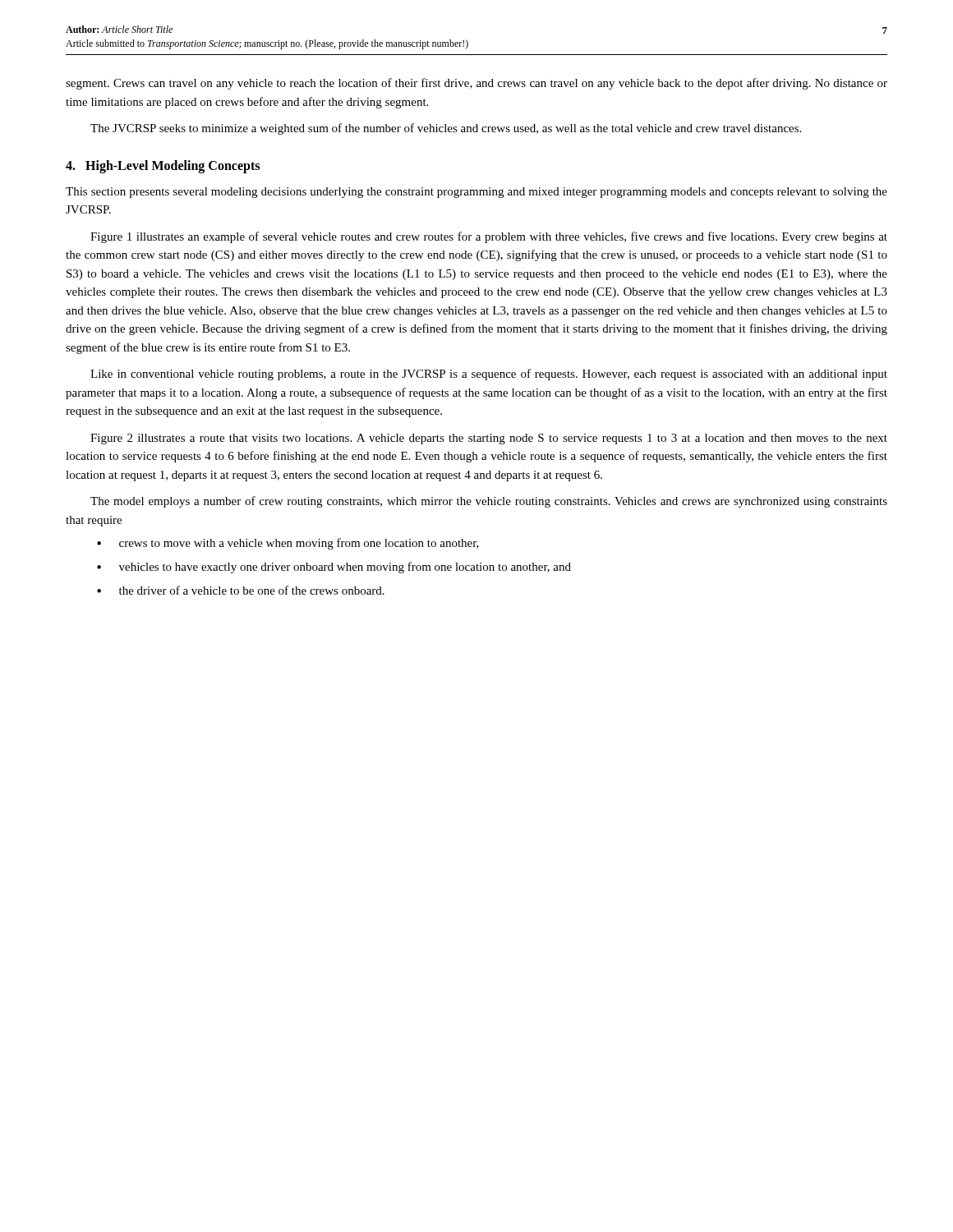The image size is (953, 1232).
Task: Select the text block containing "The model employs a number of"
Action: [x=476, y=510]
